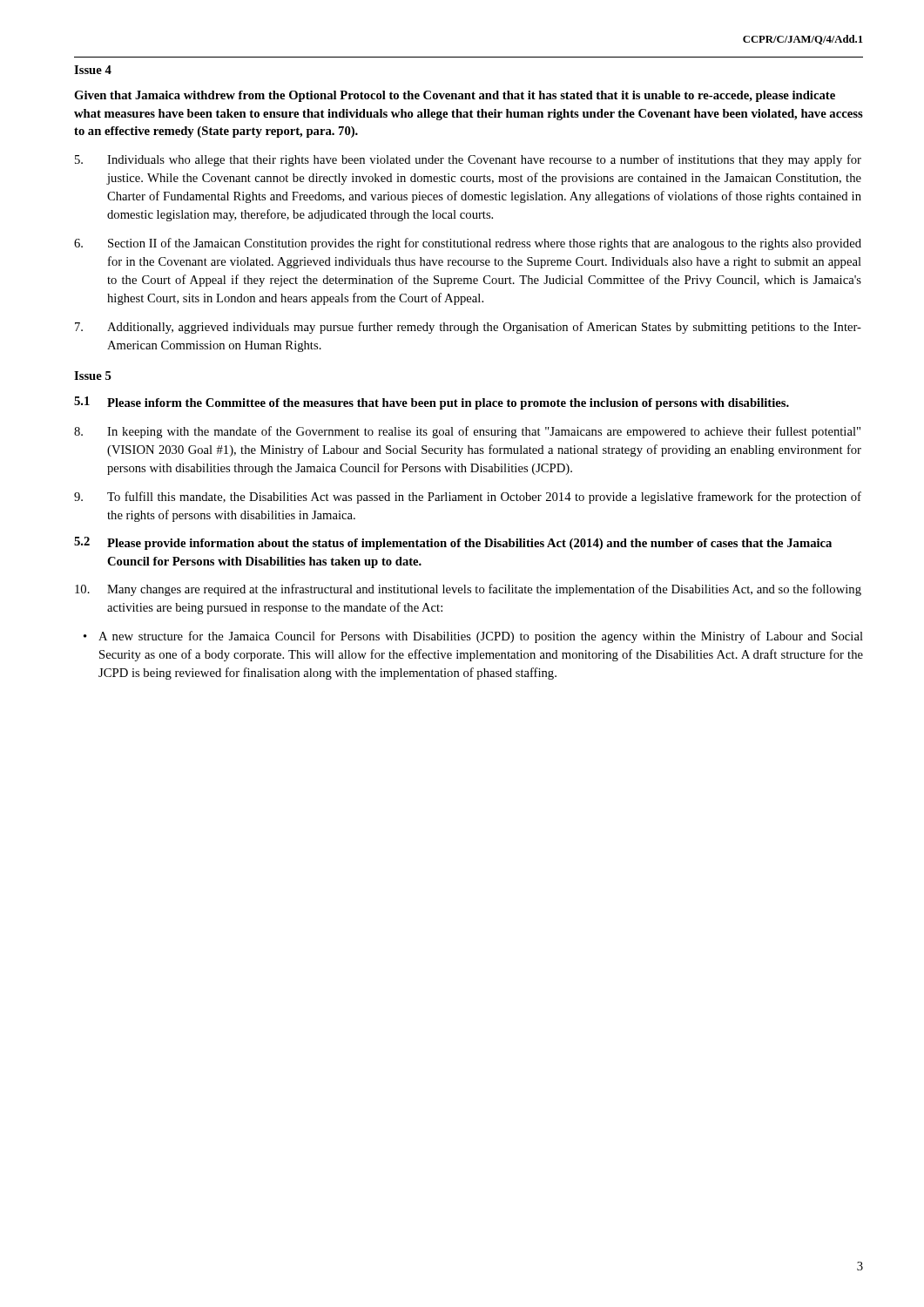Click on the text block containing "1 Please inform the Committee of the measures"

(x=469, y=403)
